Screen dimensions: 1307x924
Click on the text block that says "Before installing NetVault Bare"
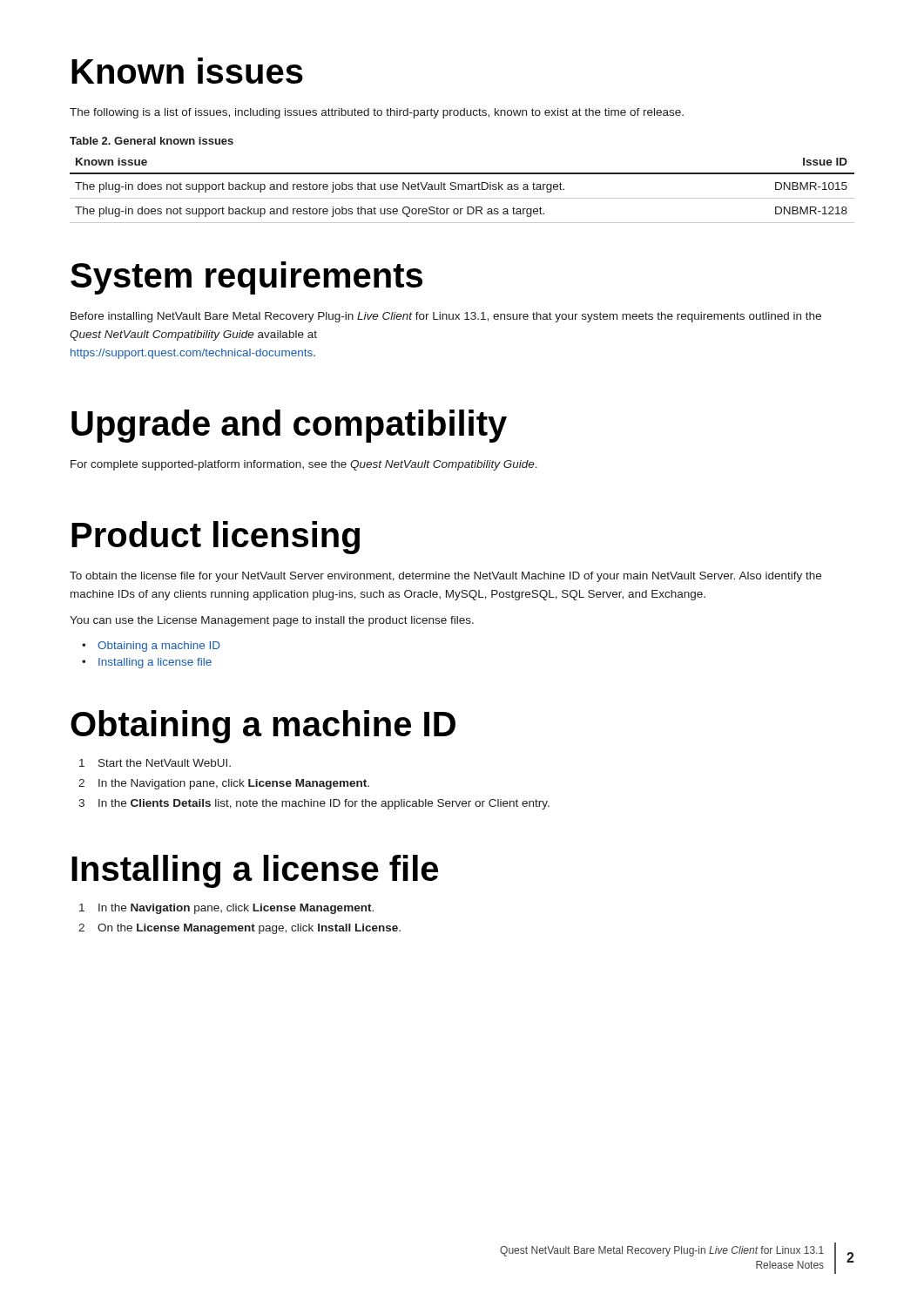(x=446, y=317)
